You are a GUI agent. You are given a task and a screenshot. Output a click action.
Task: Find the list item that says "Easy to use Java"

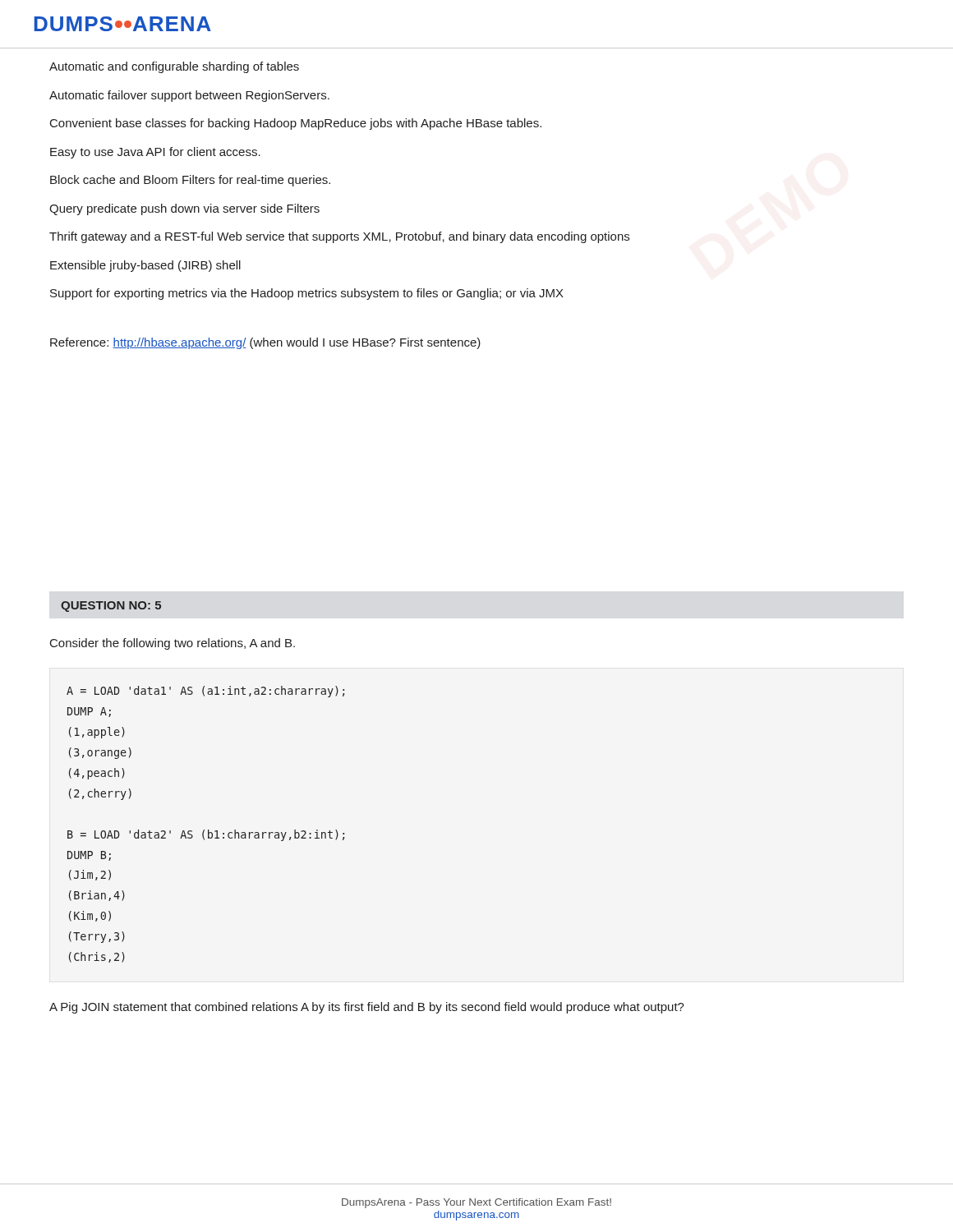tap(155, 151)
